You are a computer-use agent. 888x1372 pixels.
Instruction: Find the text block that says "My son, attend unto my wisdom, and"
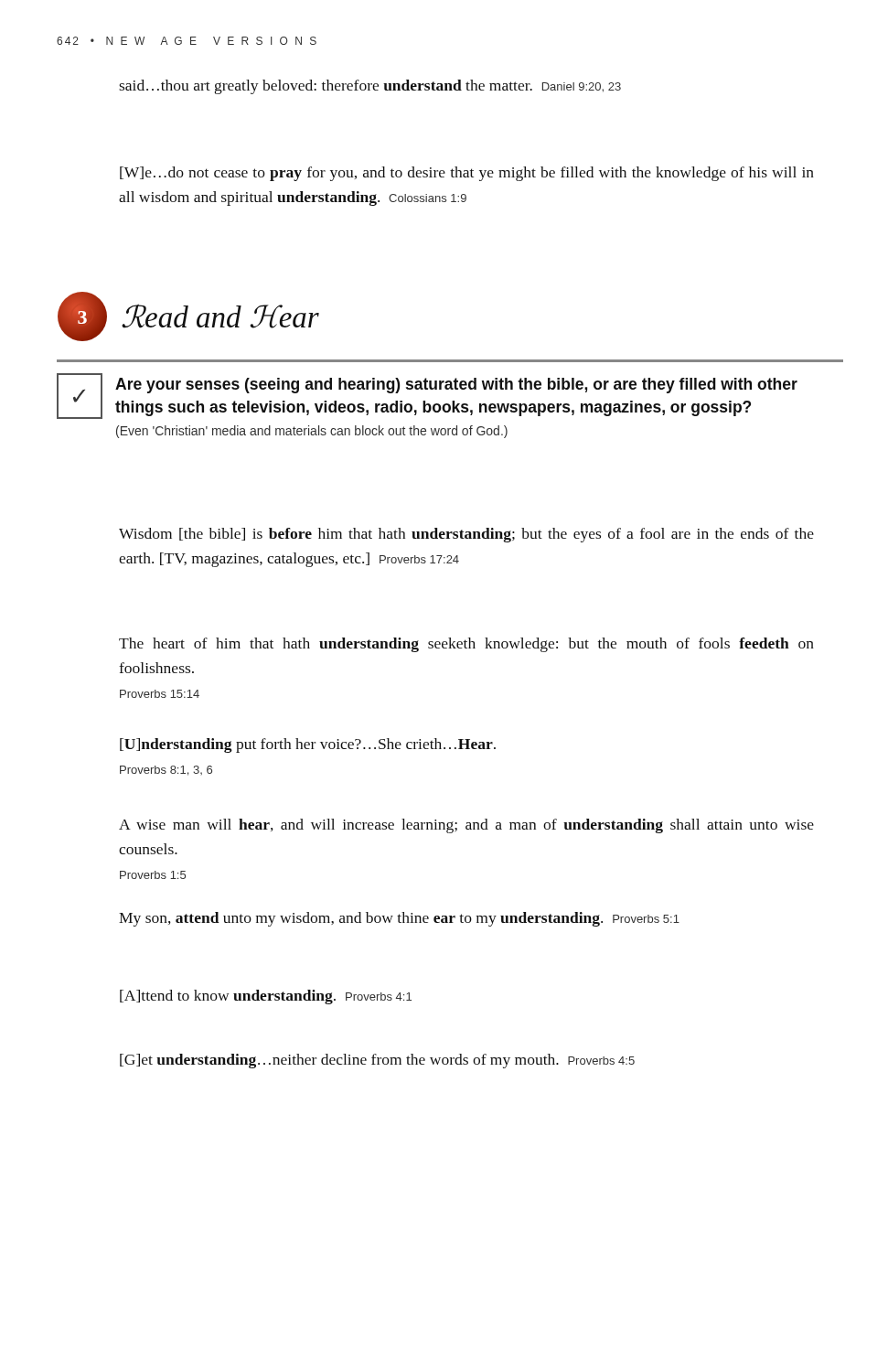click(399, 917)
